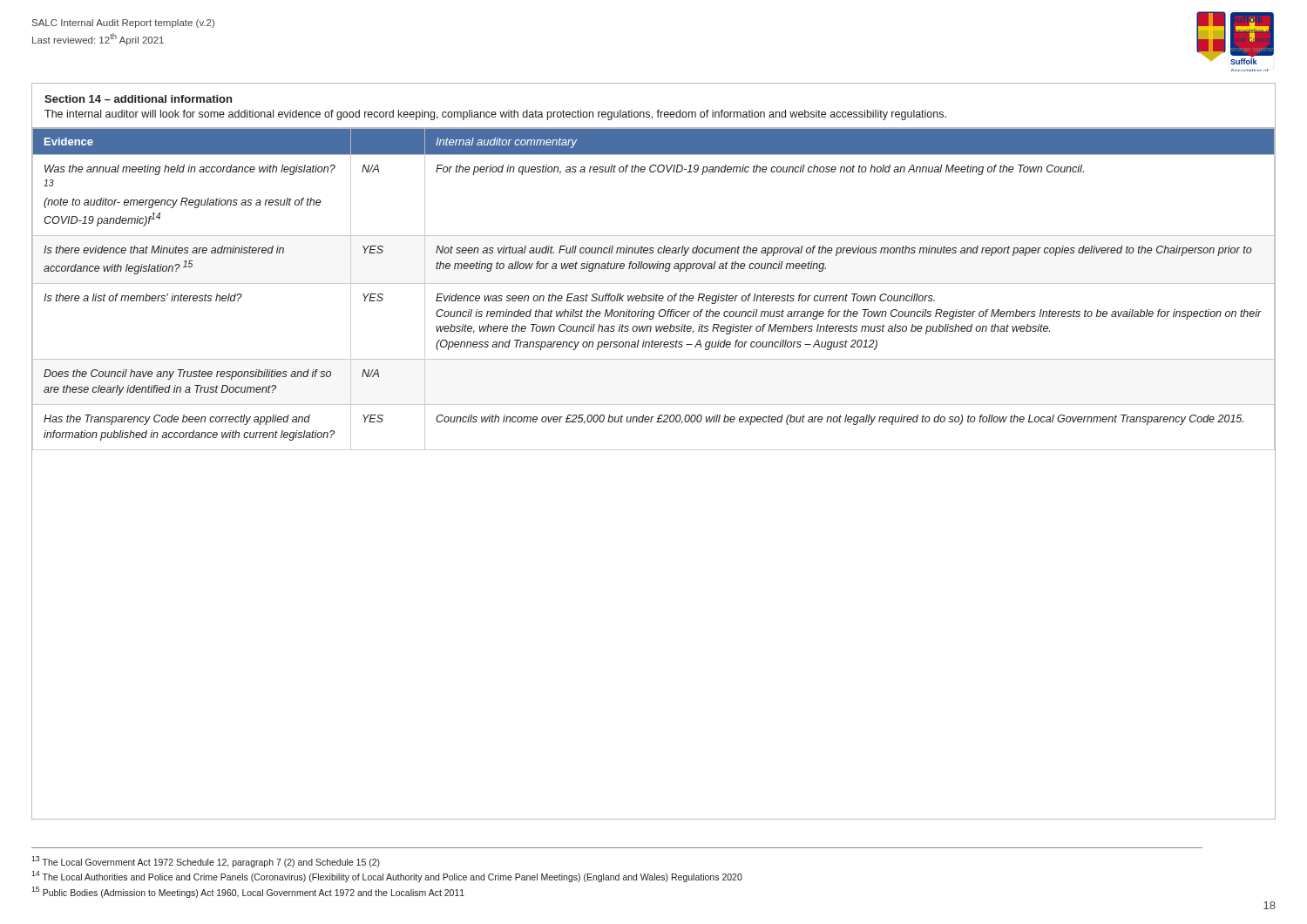Find the logo

tap(1219, 42)
